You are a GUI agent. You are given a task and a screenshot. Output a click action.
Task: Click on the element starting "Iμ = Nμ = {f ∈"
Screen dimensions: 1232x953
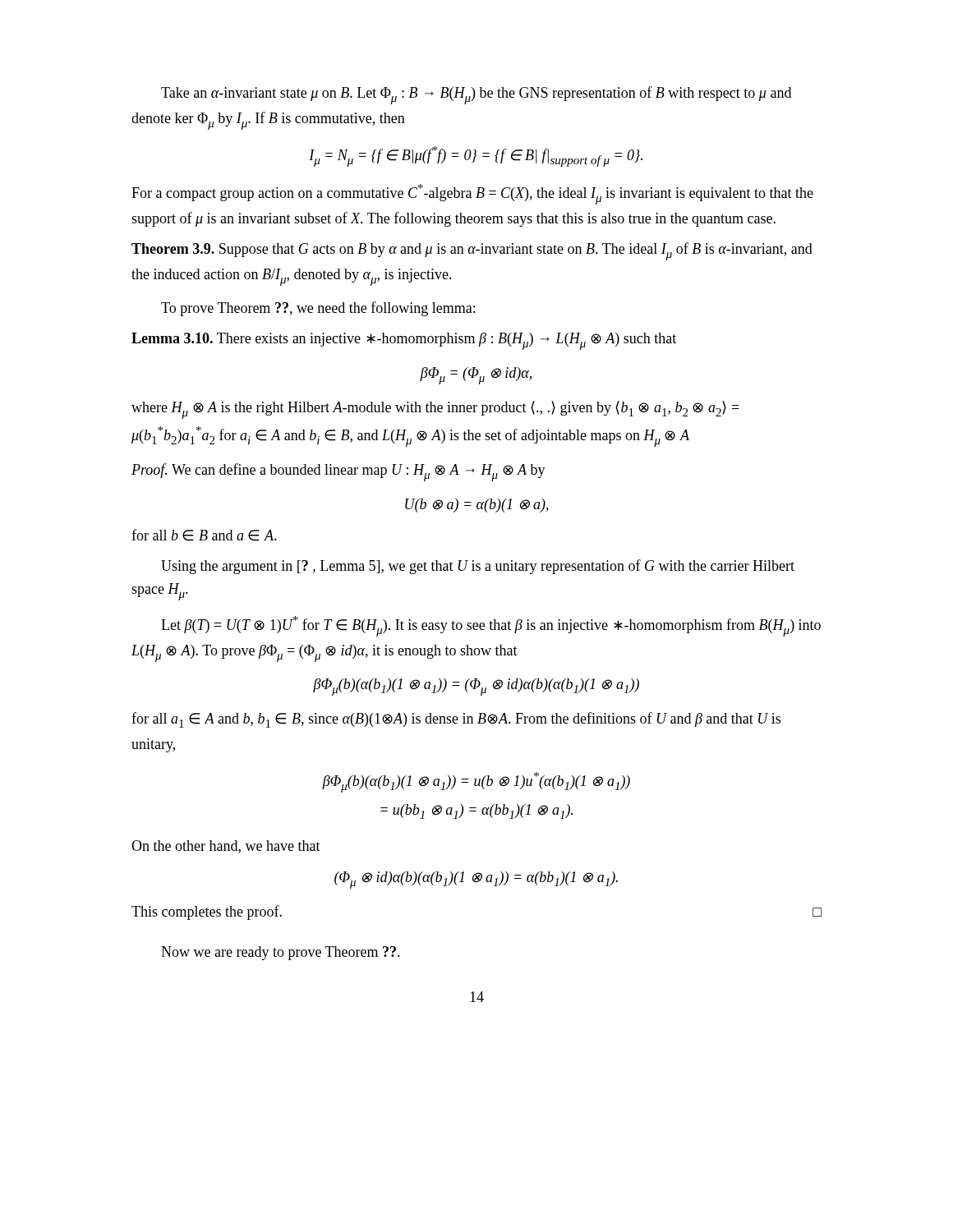coord(476,156)
